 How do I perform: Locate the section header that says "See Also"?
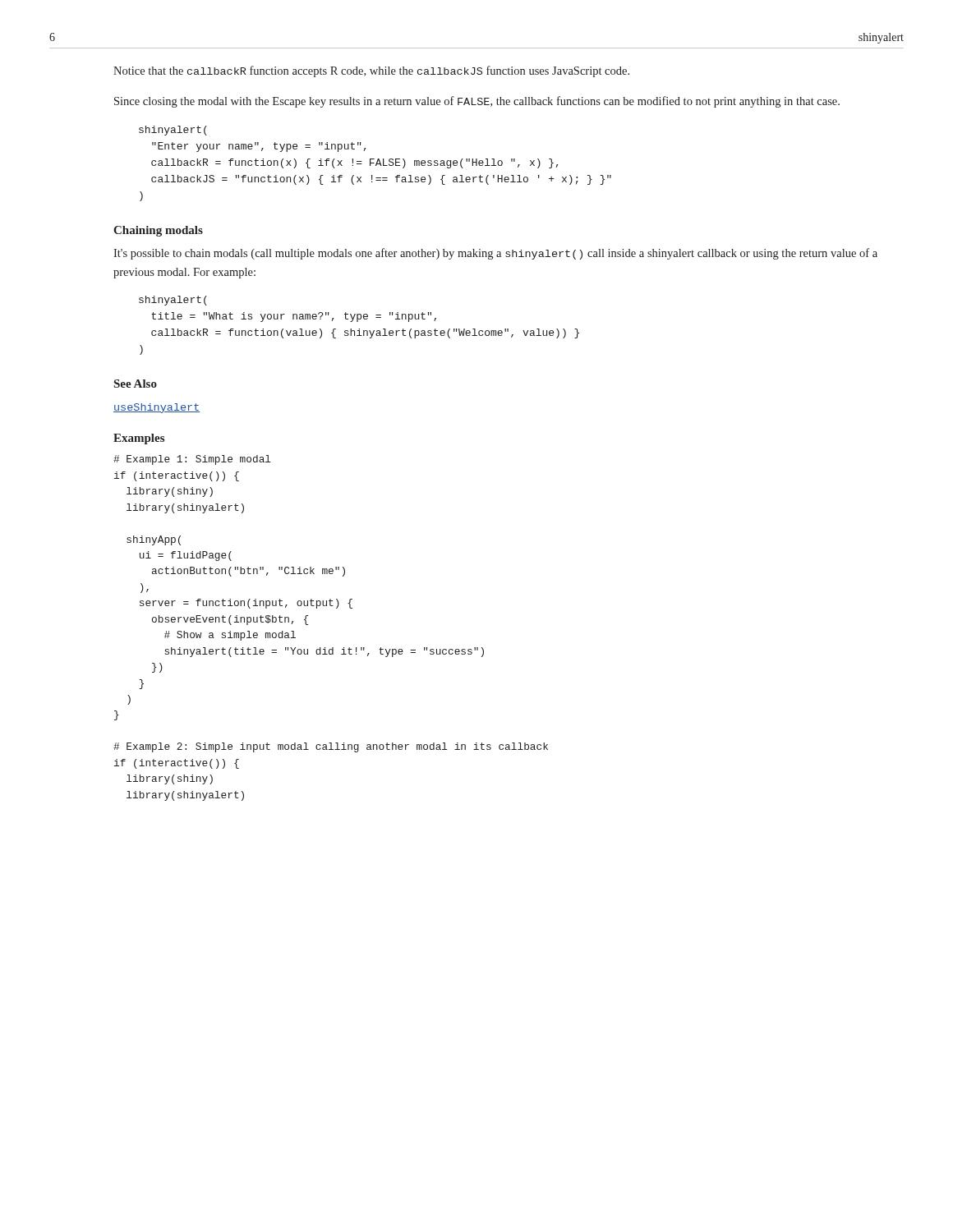(x=135, y=383)
